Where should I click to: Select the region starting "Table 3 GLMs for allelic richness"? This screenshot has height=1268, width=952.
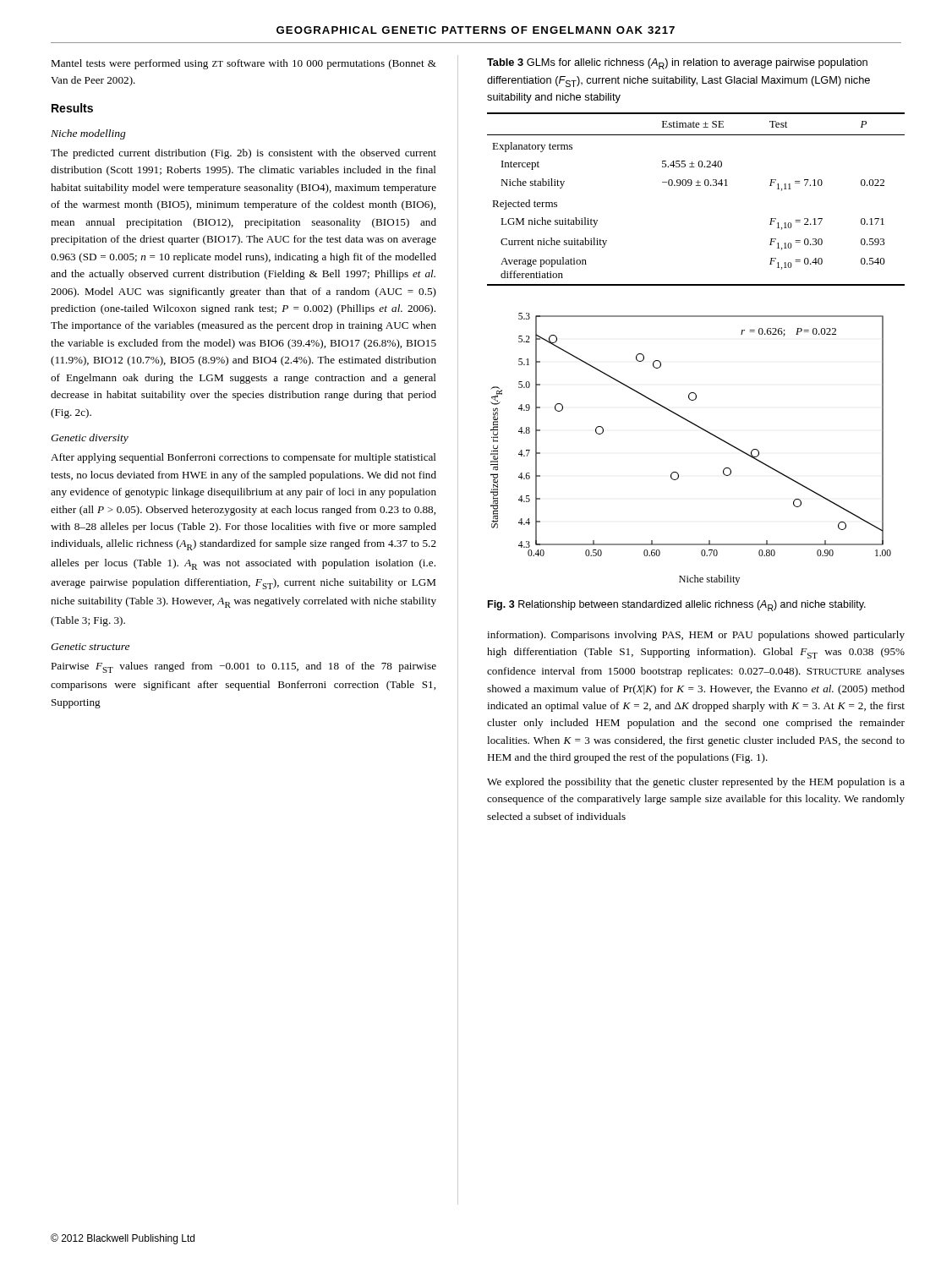679,80
